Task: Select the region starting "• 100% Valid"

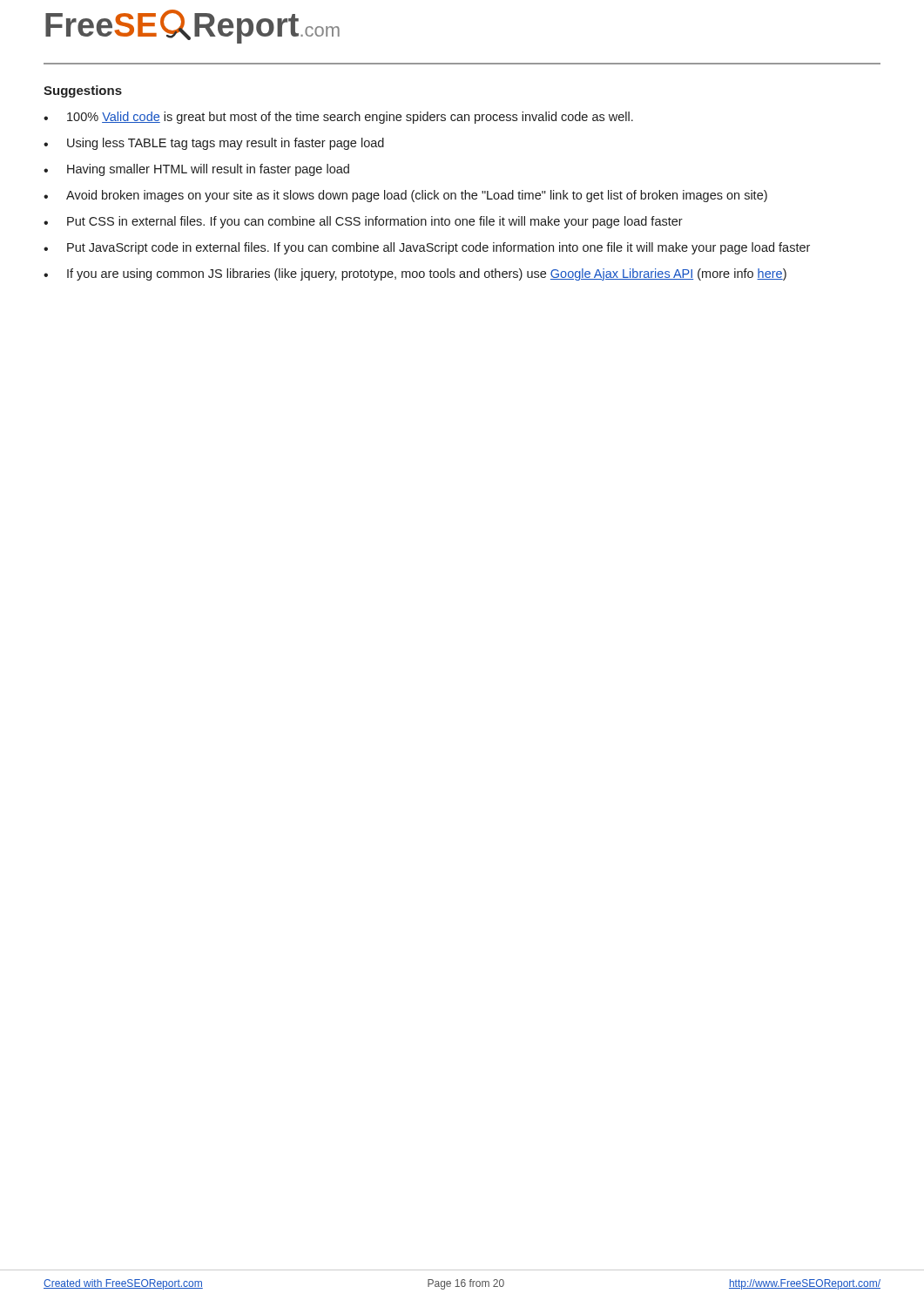Action: tap(462, 119)
